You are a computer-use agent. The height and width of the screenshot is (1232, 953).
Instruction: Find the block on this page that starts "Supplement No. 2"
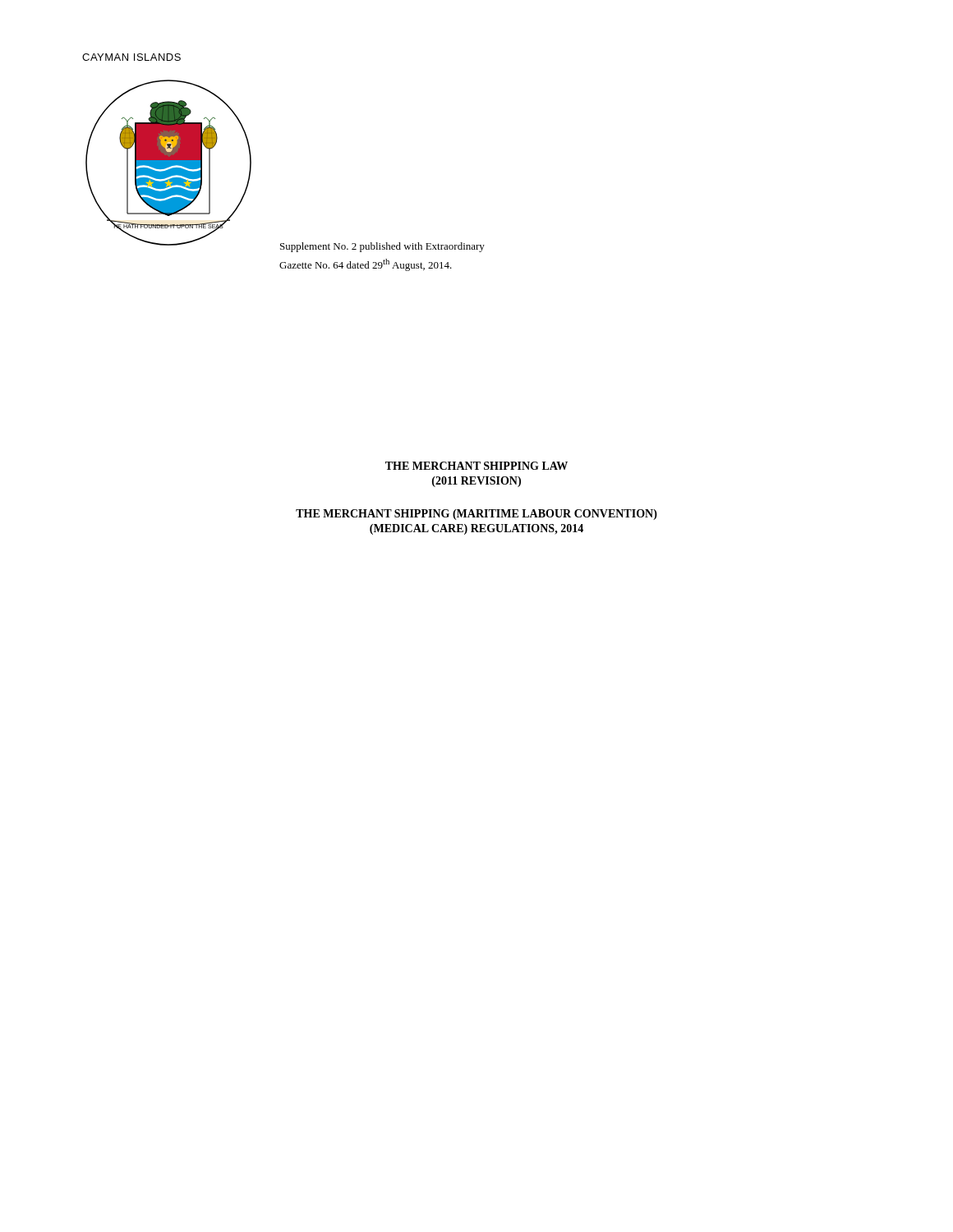pos(382,255)
